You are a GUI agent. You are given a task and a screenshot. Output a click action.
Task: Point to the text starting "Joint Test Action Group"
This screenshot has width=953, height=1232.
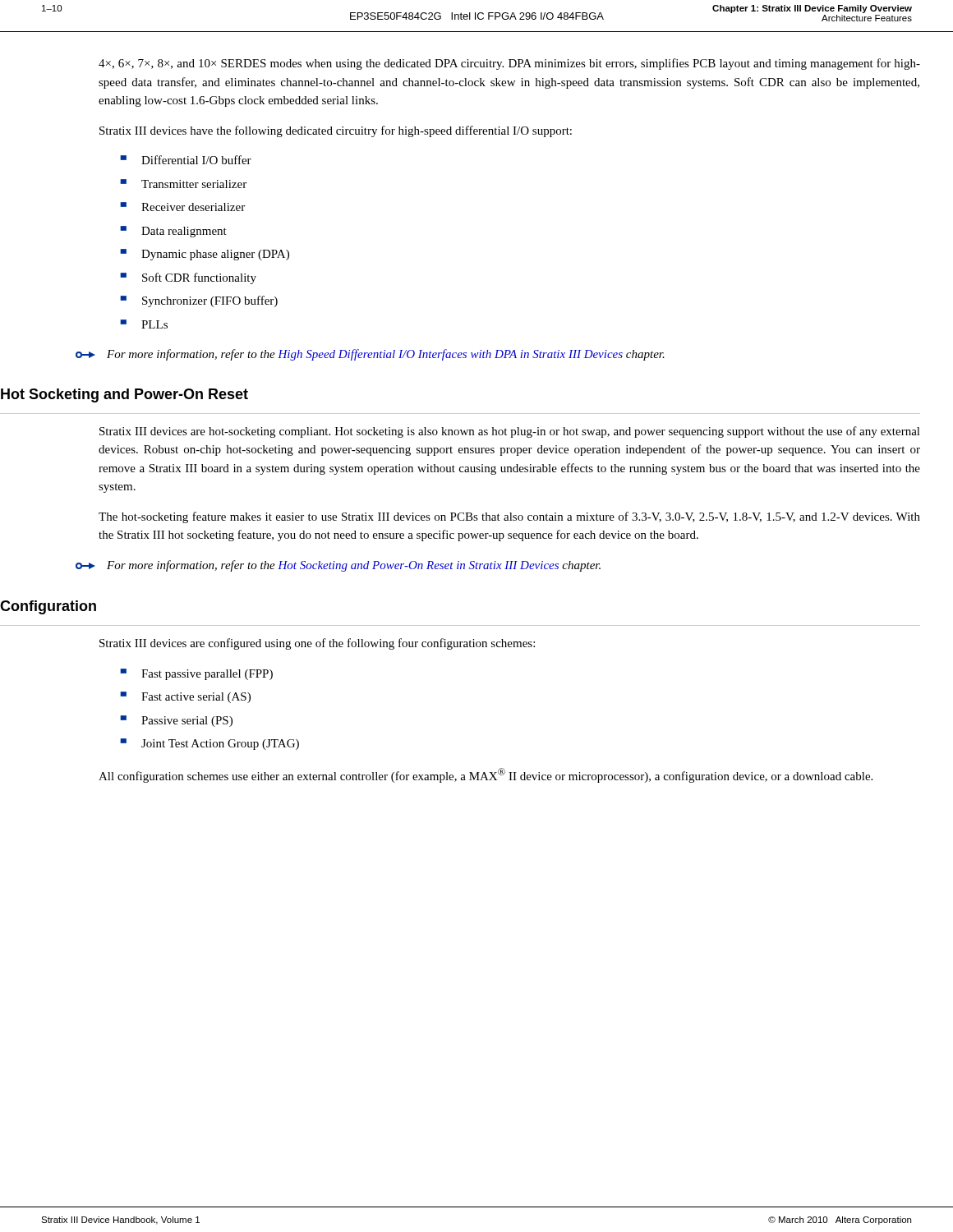pos(207,744)
